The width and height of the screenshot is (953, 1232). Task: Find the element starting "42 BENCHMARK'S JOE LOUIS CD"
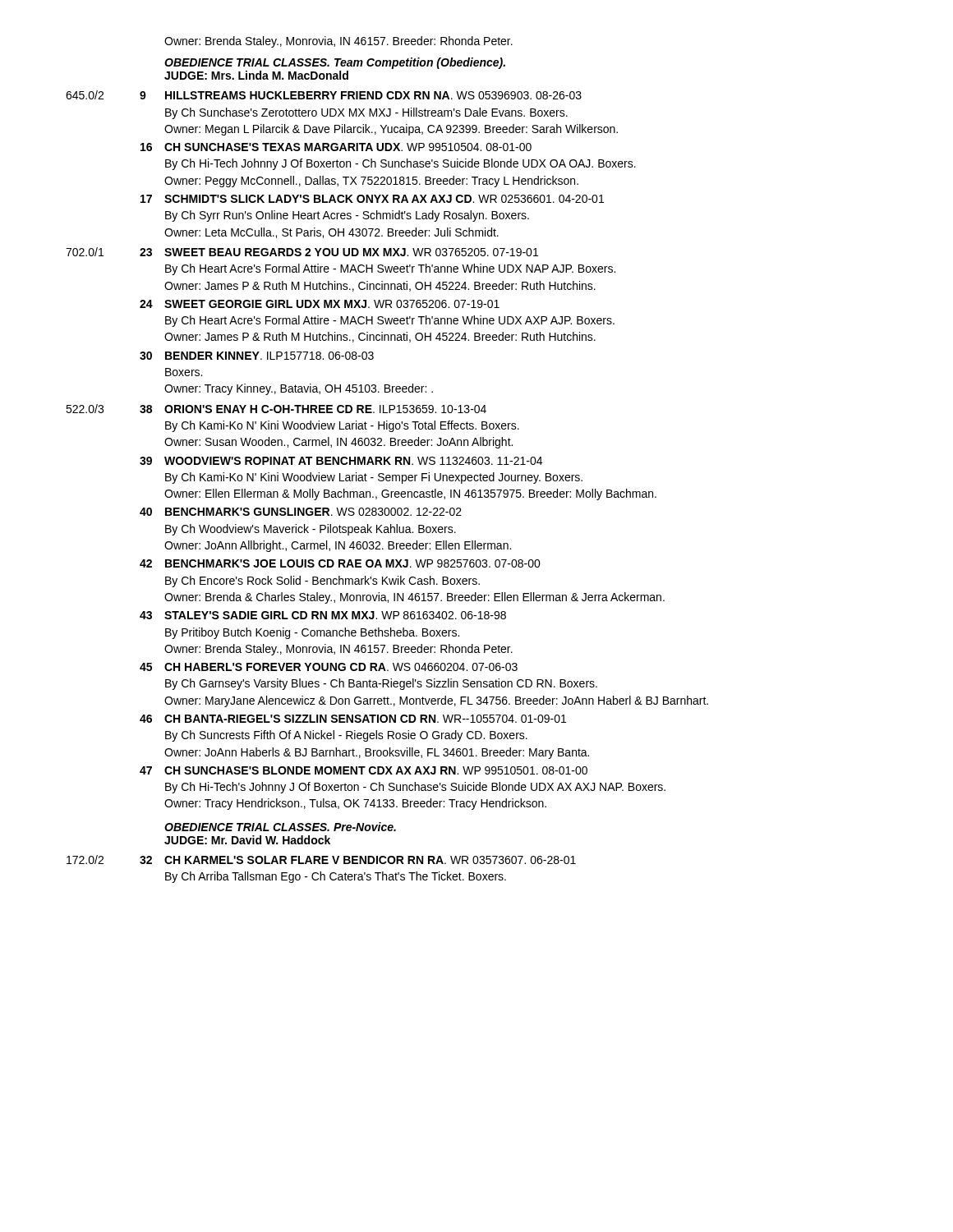tap(476, 581)
